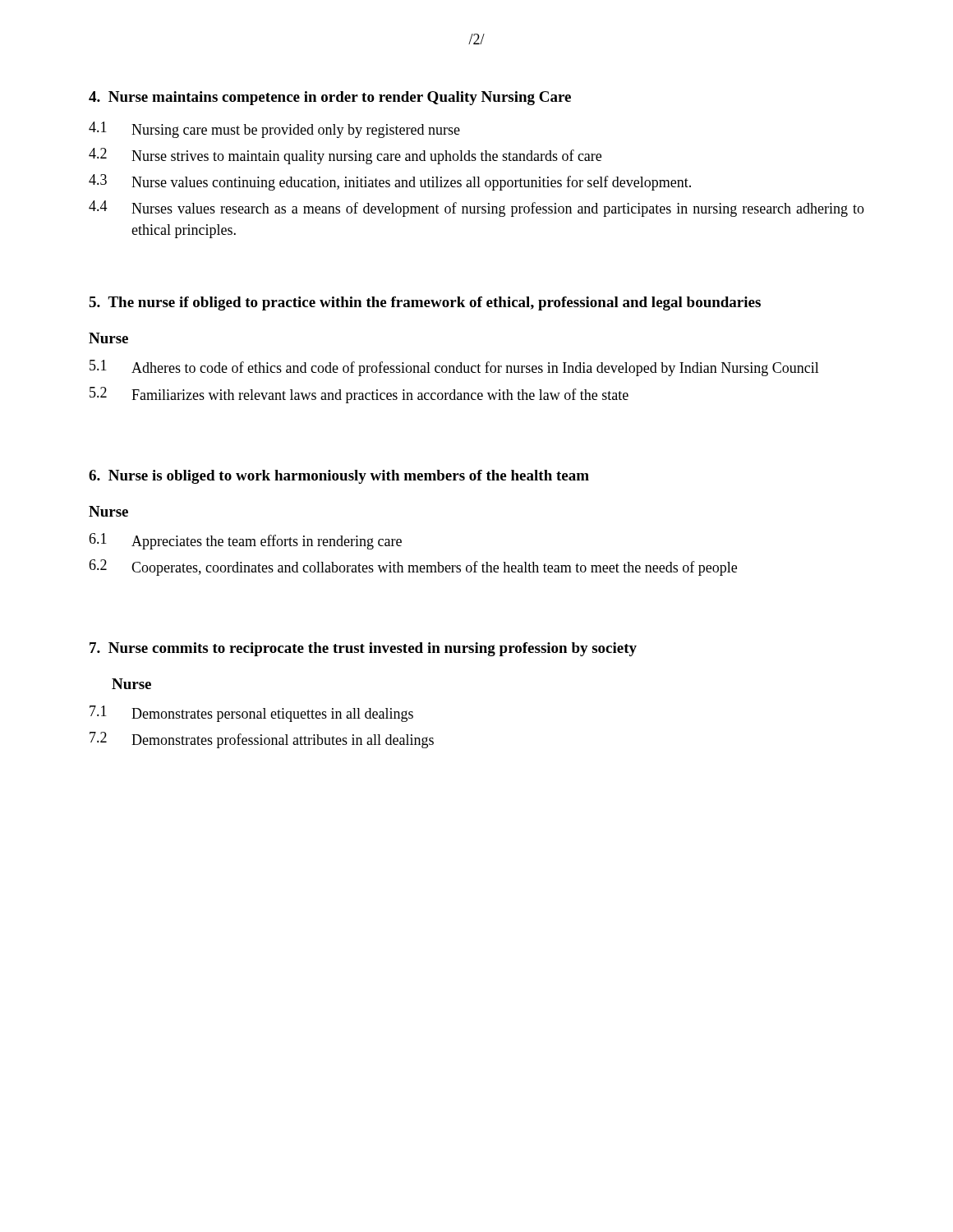Locate the block starting "4. Nurse maintains competence in order to"
This screenshot has width=953, height=1232.
pyautogui.click(x=330, y=96)
